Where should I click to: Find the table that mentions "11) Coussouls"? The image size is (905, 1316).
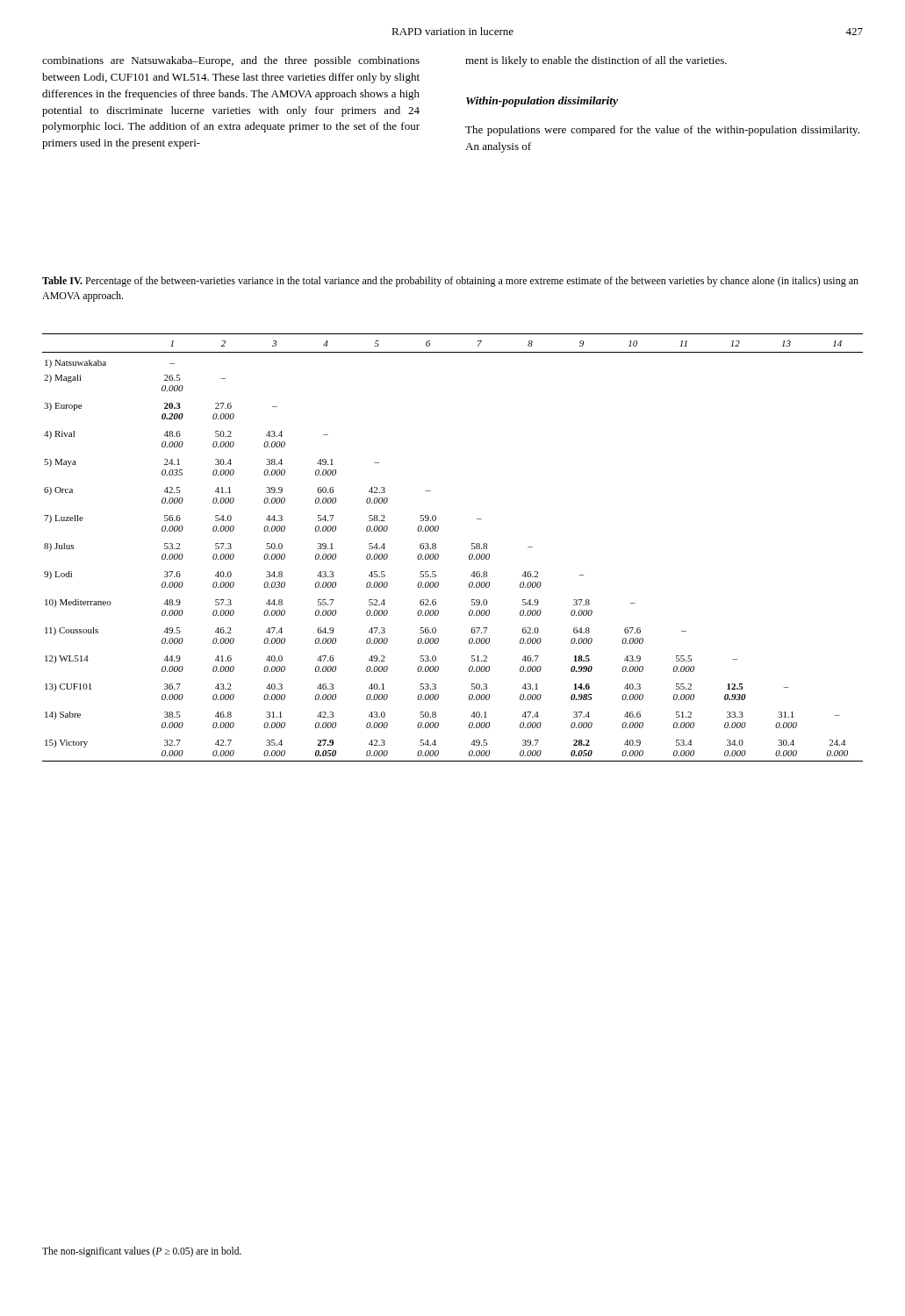point(452,550)
